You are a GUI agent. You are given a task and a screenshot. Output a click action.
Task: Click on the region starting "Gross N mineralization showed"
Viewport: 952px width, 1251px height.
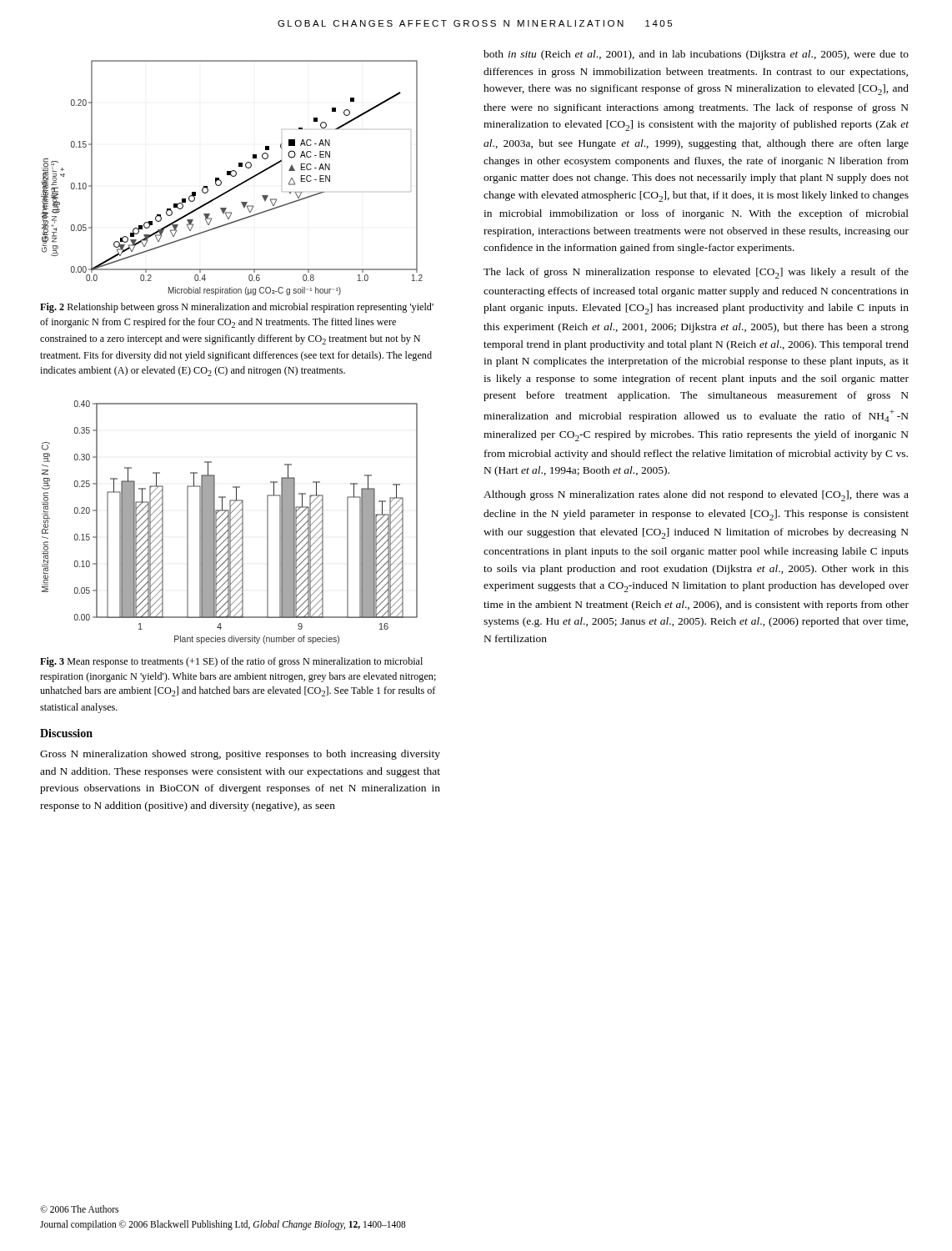[240, 779]
